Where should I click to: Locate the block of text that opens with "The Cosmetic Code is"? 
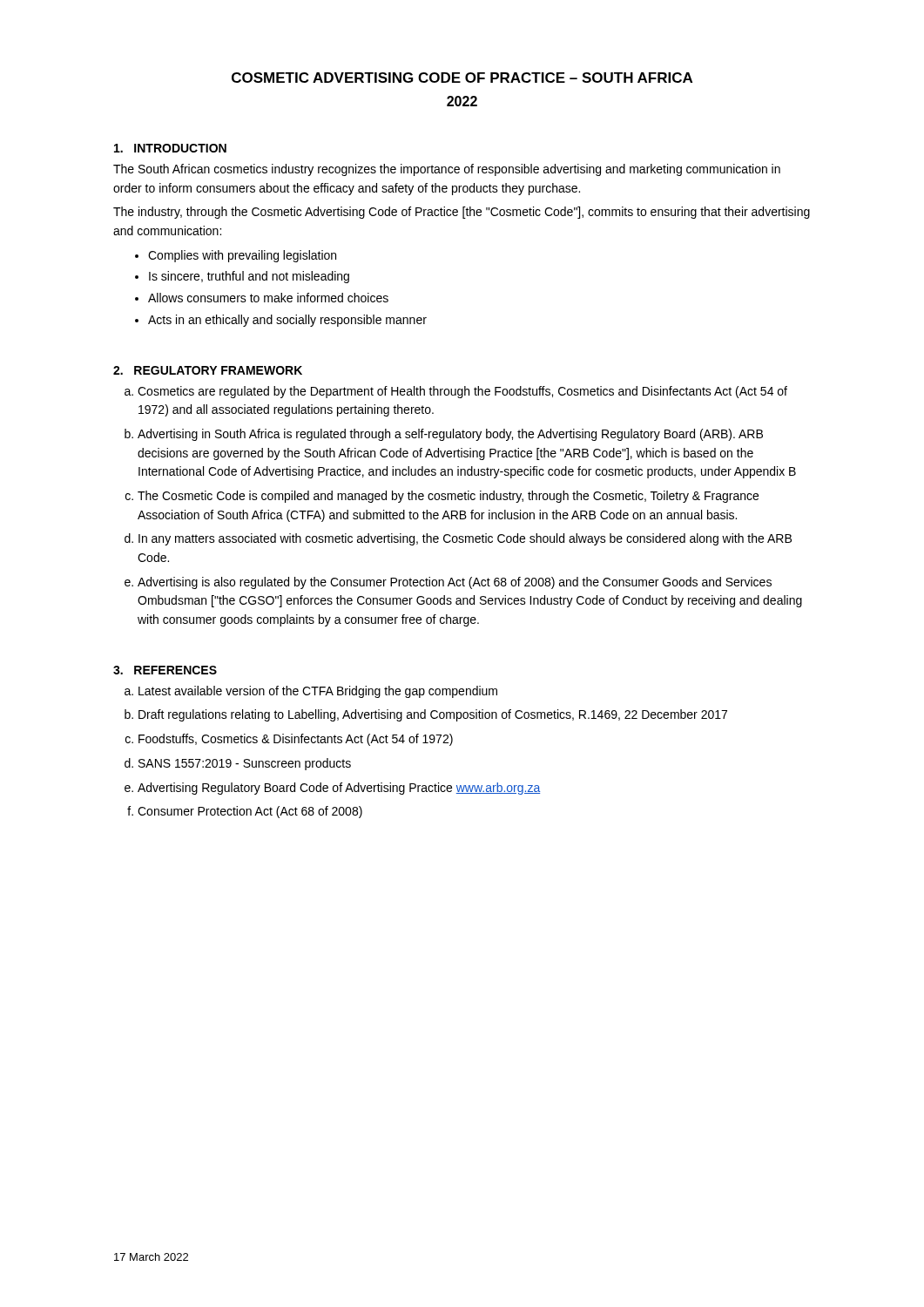pyautogui.click(x=448, y=505)
